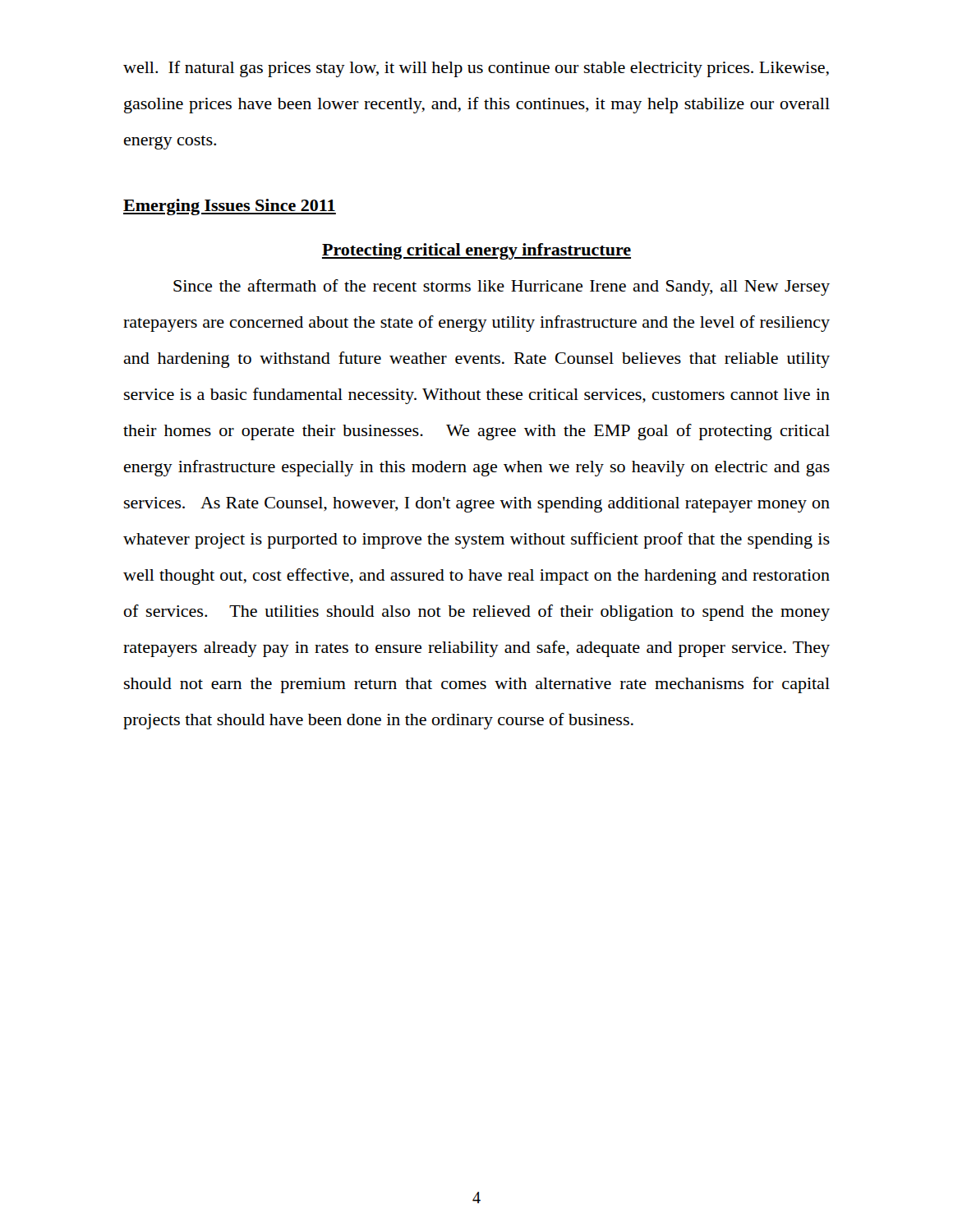
Task: Find the region starting "Protecting critical energy infrastructure"
Action: click(476, 249)
